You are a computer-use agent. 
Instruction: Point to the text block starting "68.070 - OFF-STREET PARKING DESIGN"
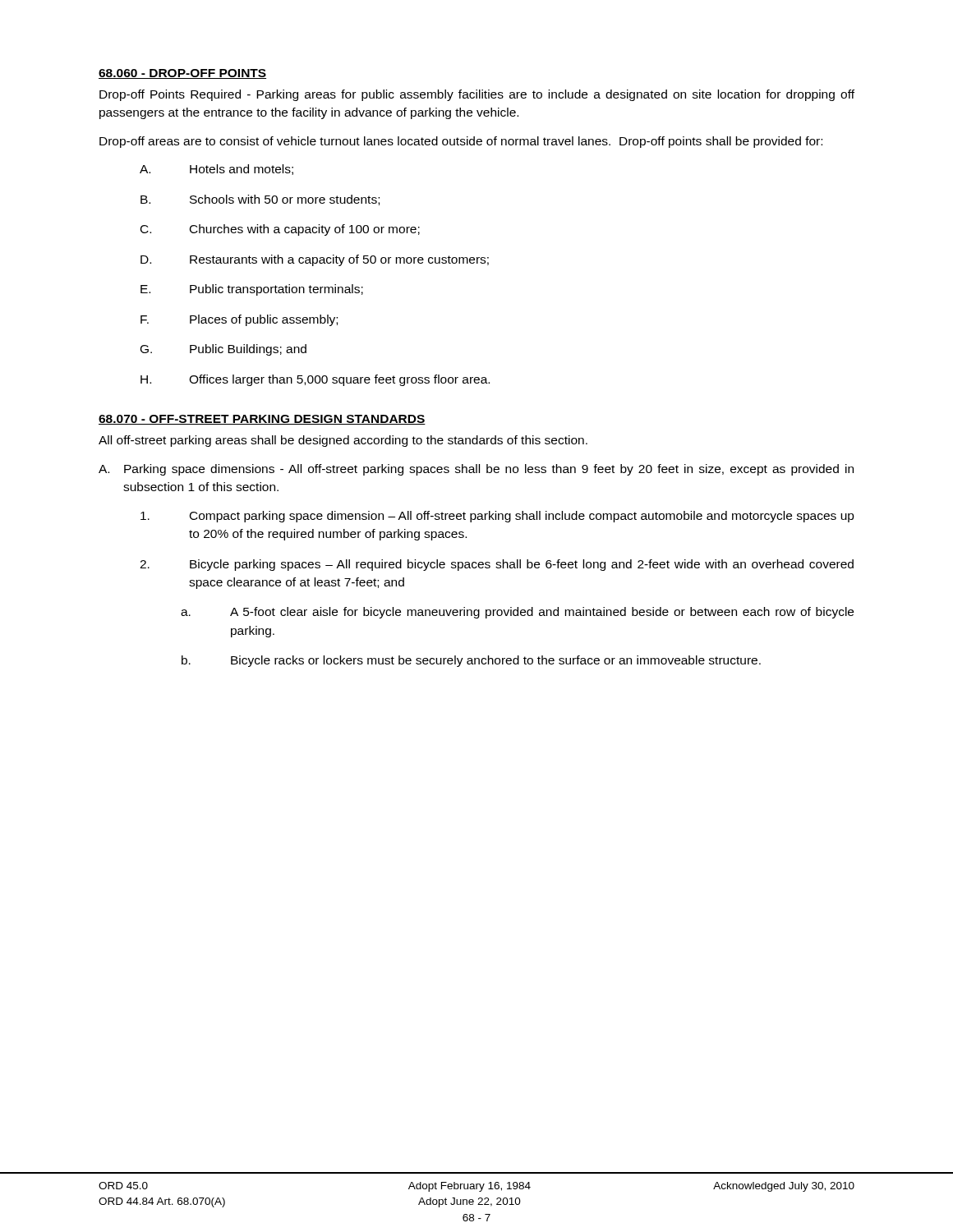tap(262, 419)
